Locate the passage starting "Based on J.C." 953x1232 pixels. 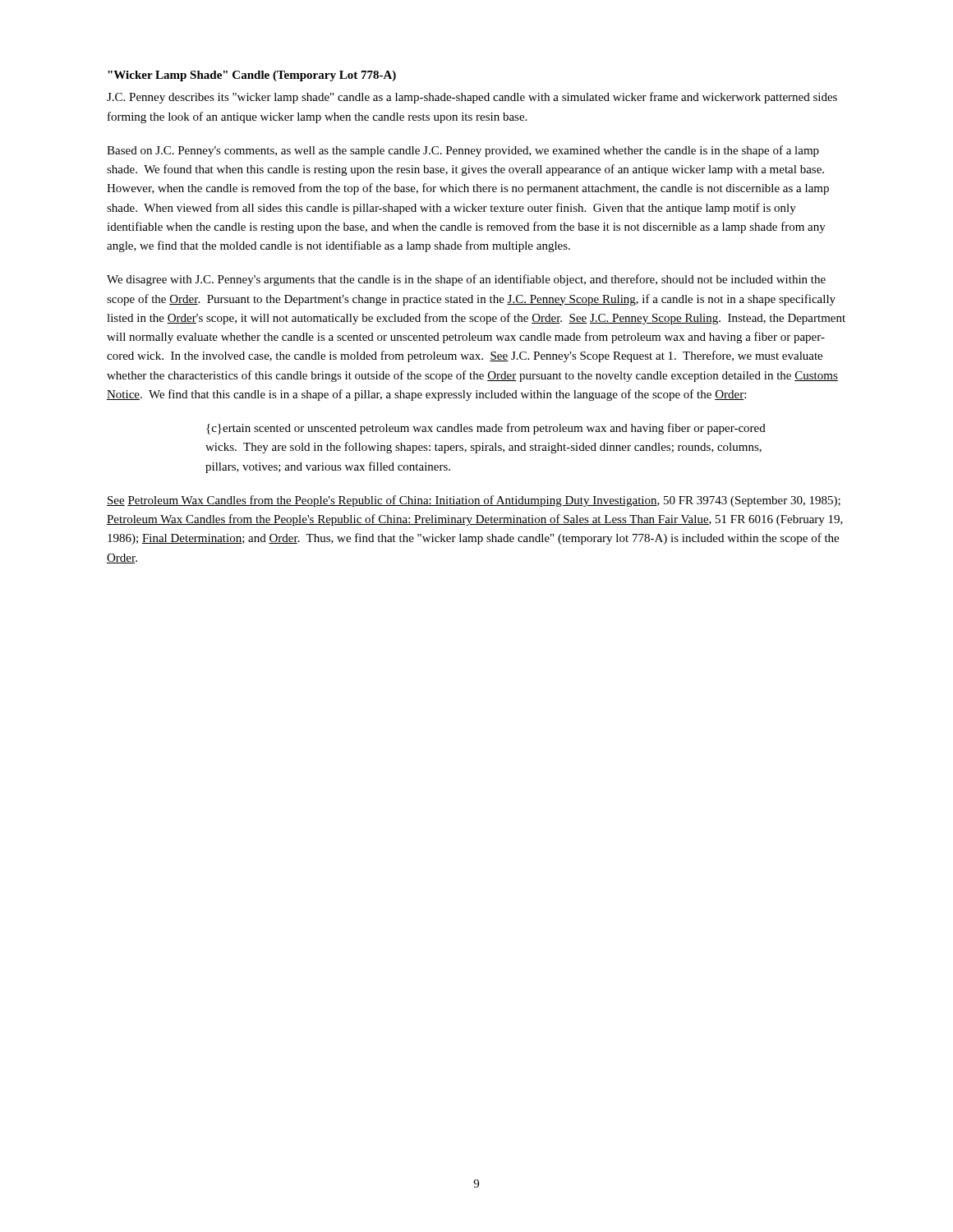tap(468, 198)
